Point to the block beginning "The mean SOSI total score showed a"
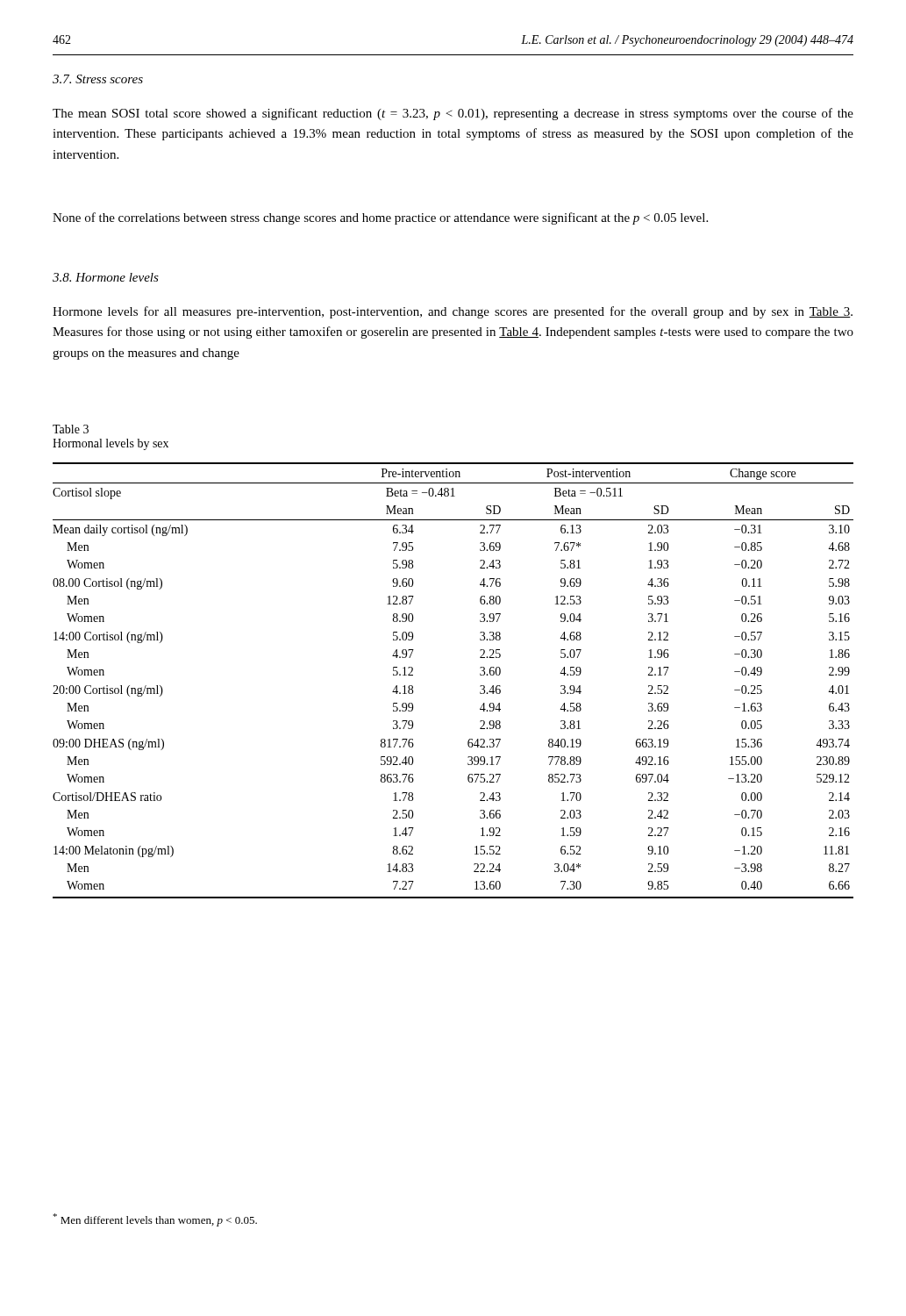Viewport: 906px width, 1316px height. point(453,134)
